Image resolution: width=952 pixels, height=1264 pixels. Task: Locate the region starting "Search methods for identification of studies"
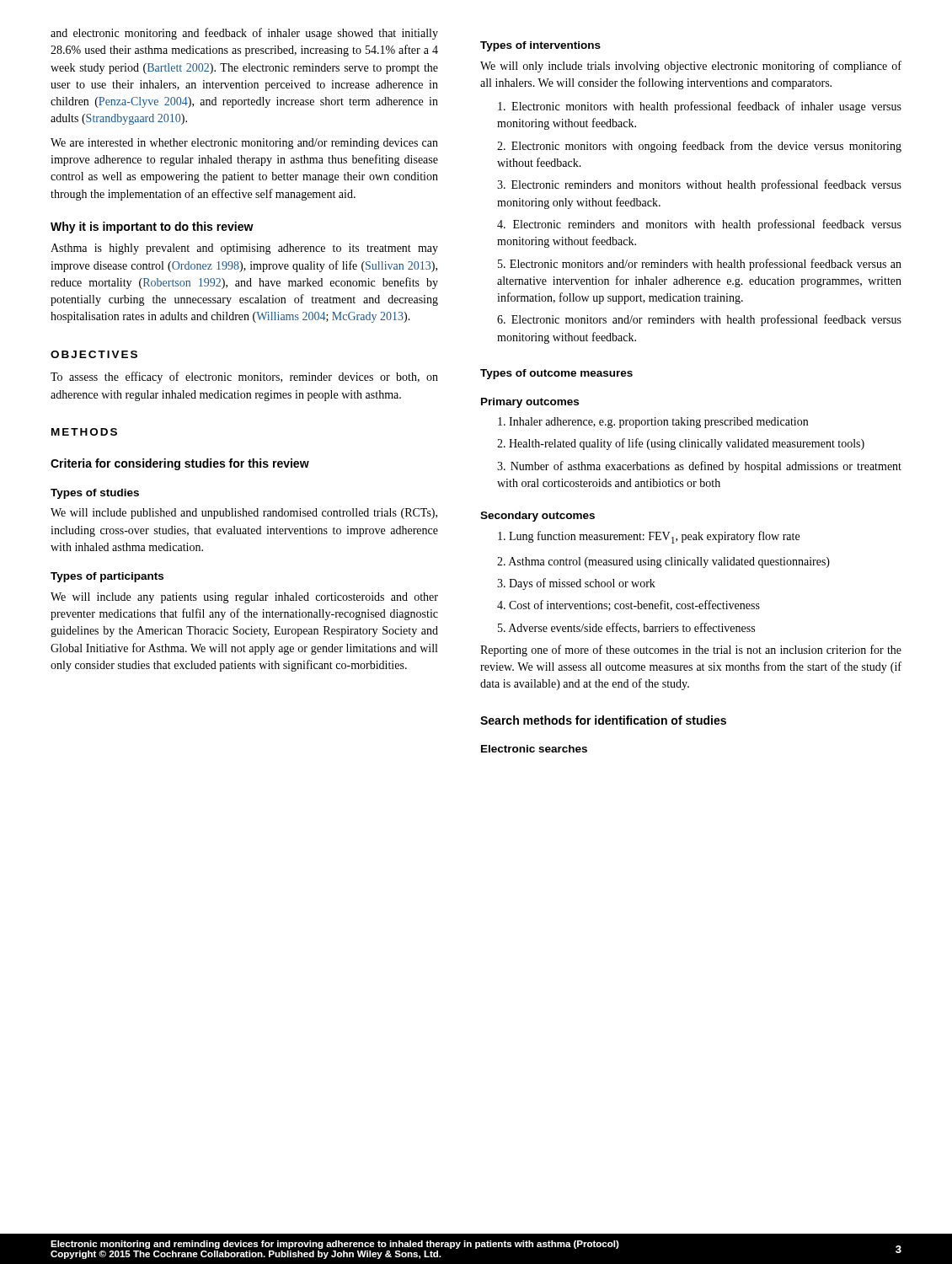point(691,720)
